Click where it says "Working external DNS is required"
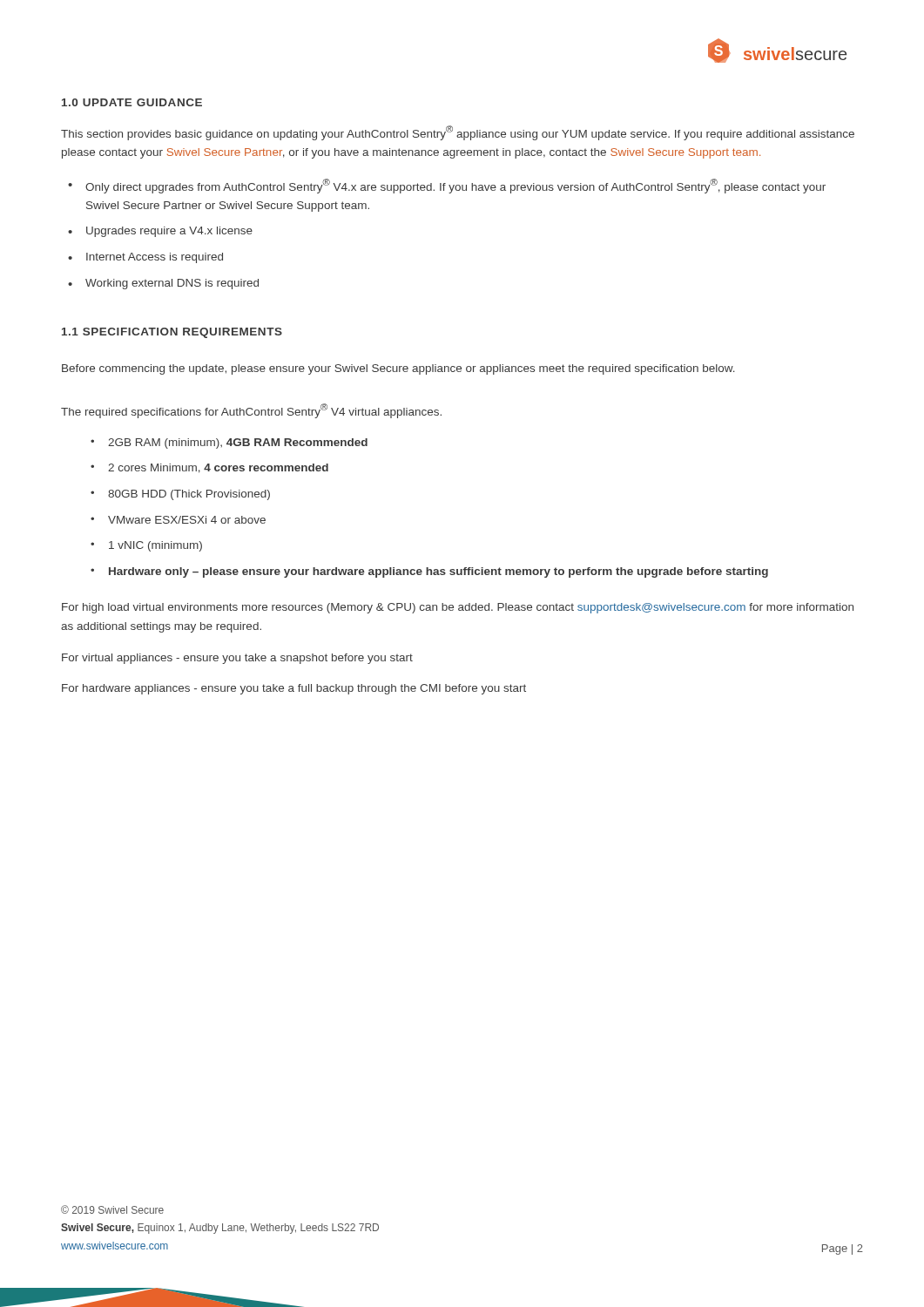 [x=173, y=282]
